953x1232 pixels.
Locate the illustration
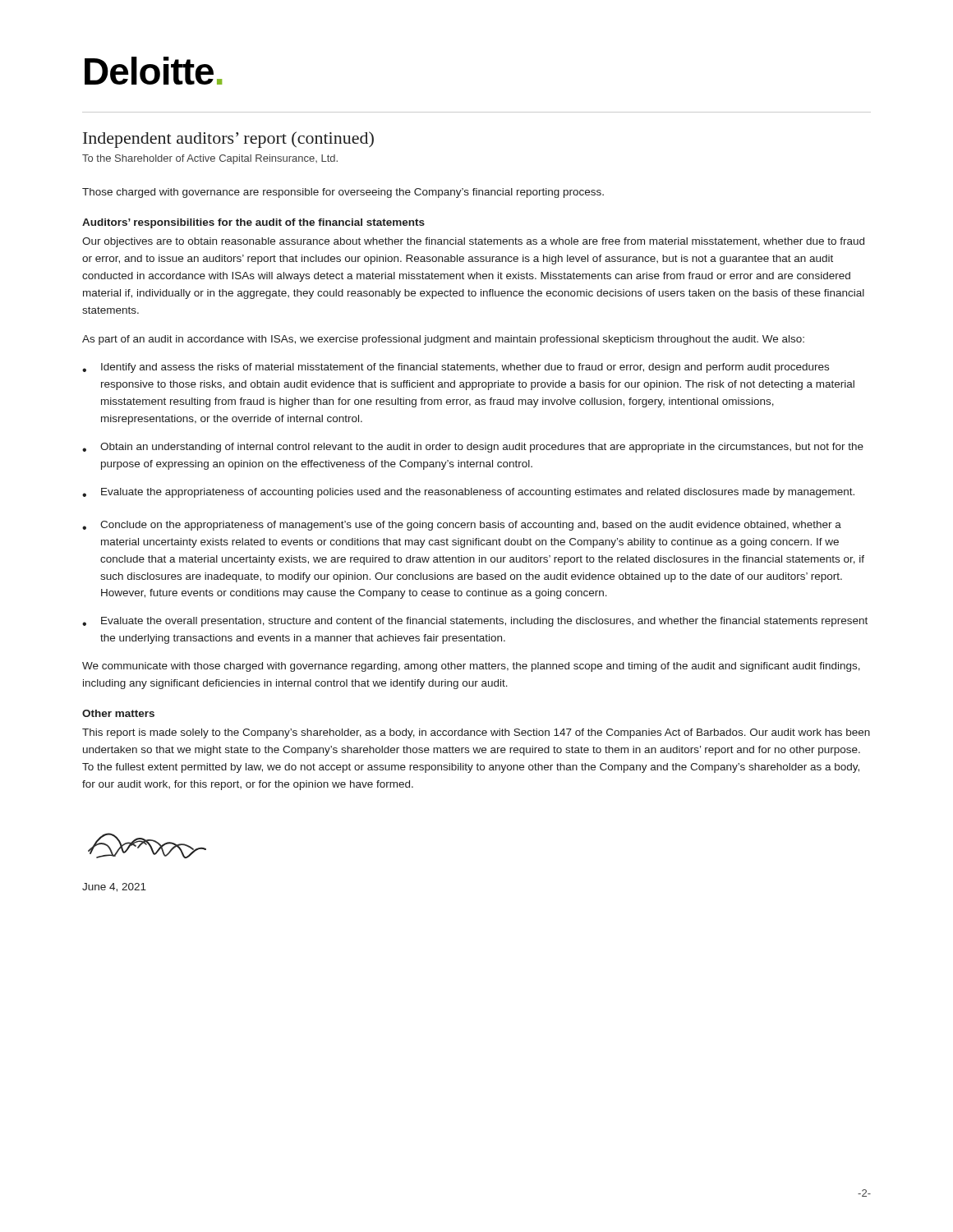point(476,844)
